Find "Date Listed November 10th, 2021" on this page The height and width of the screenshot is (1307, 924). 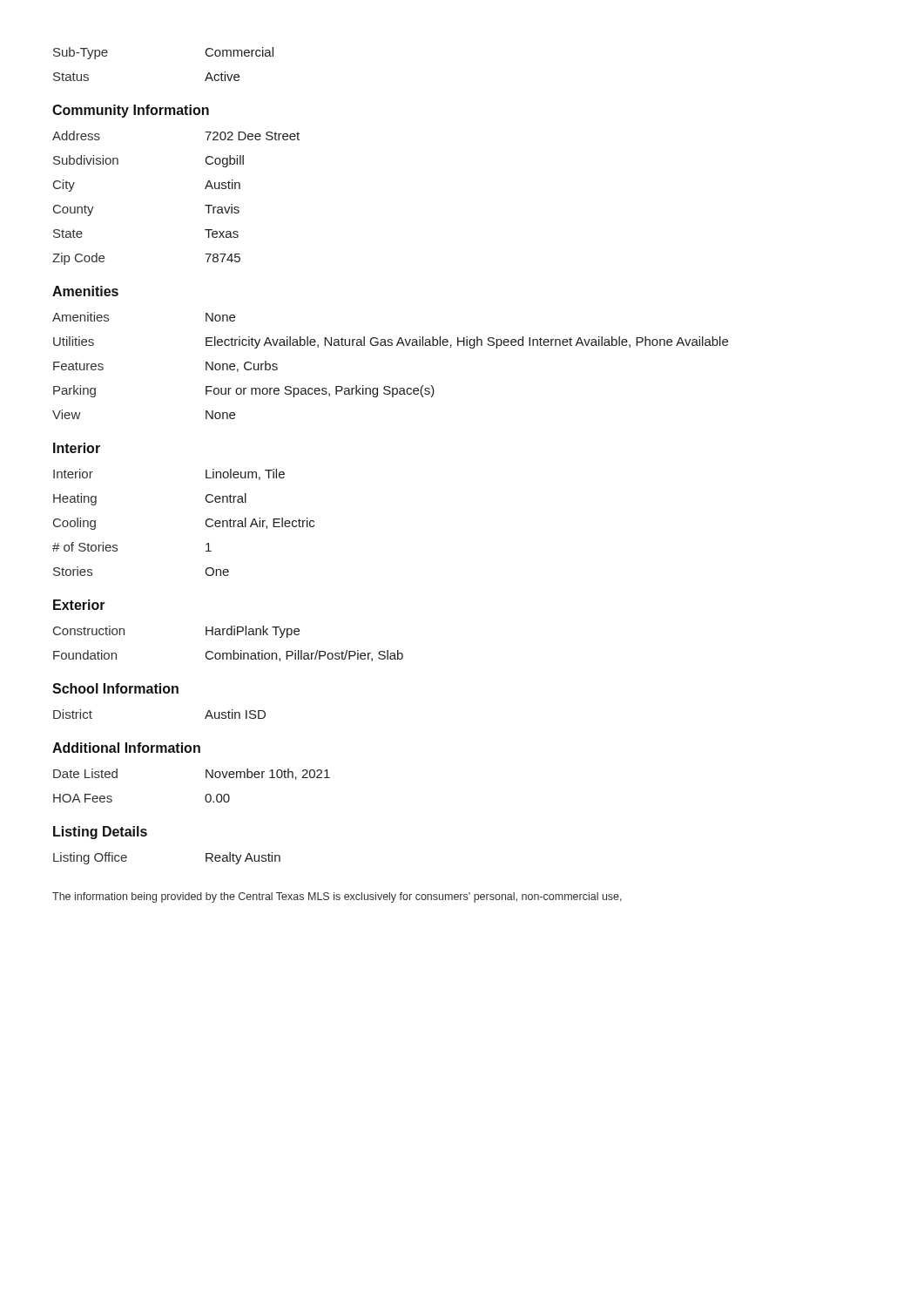tap(86, 774)
